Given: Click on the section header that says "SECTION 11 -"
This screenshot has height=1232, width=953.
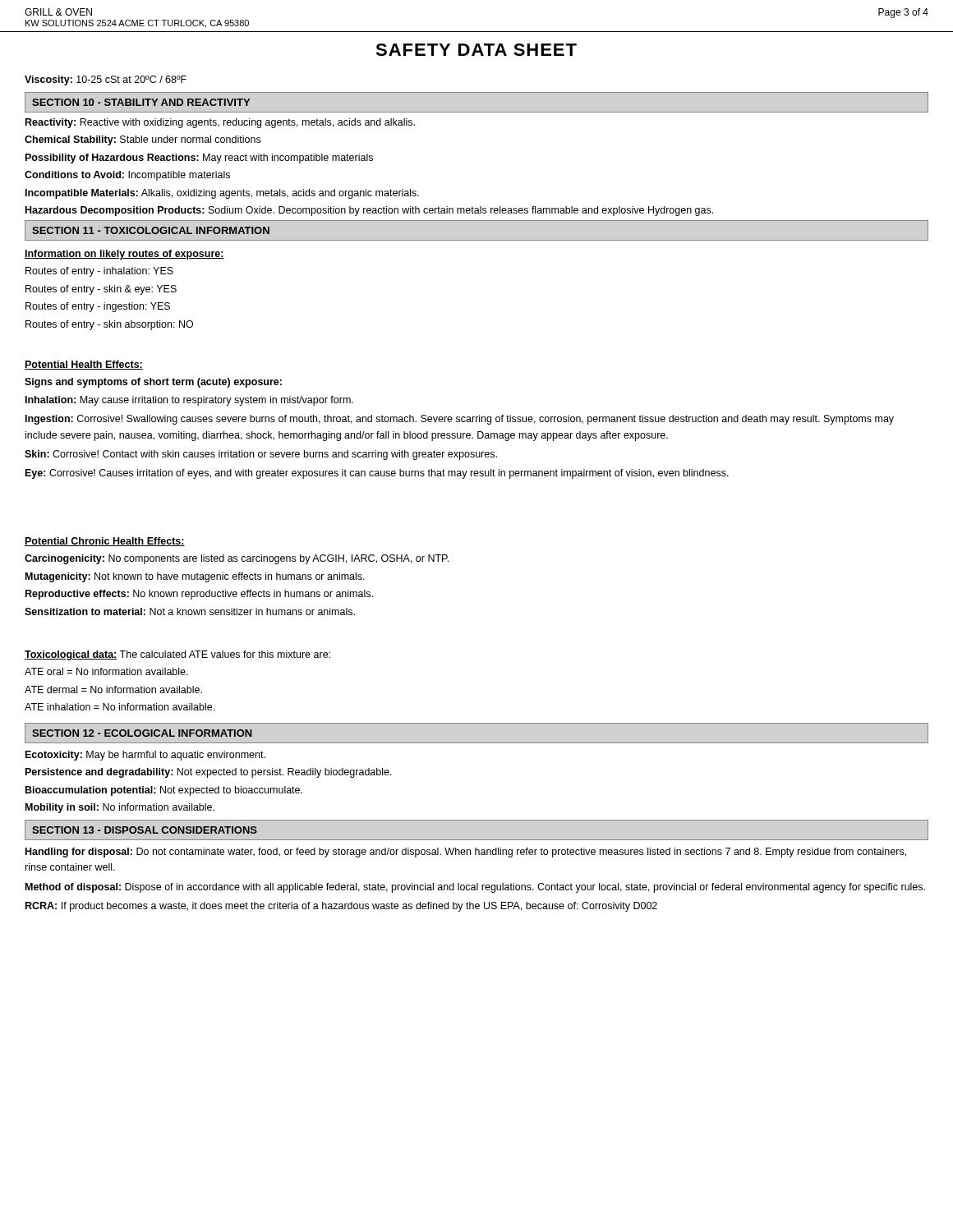Looking at the screenshot, I should tap(151, 230).
